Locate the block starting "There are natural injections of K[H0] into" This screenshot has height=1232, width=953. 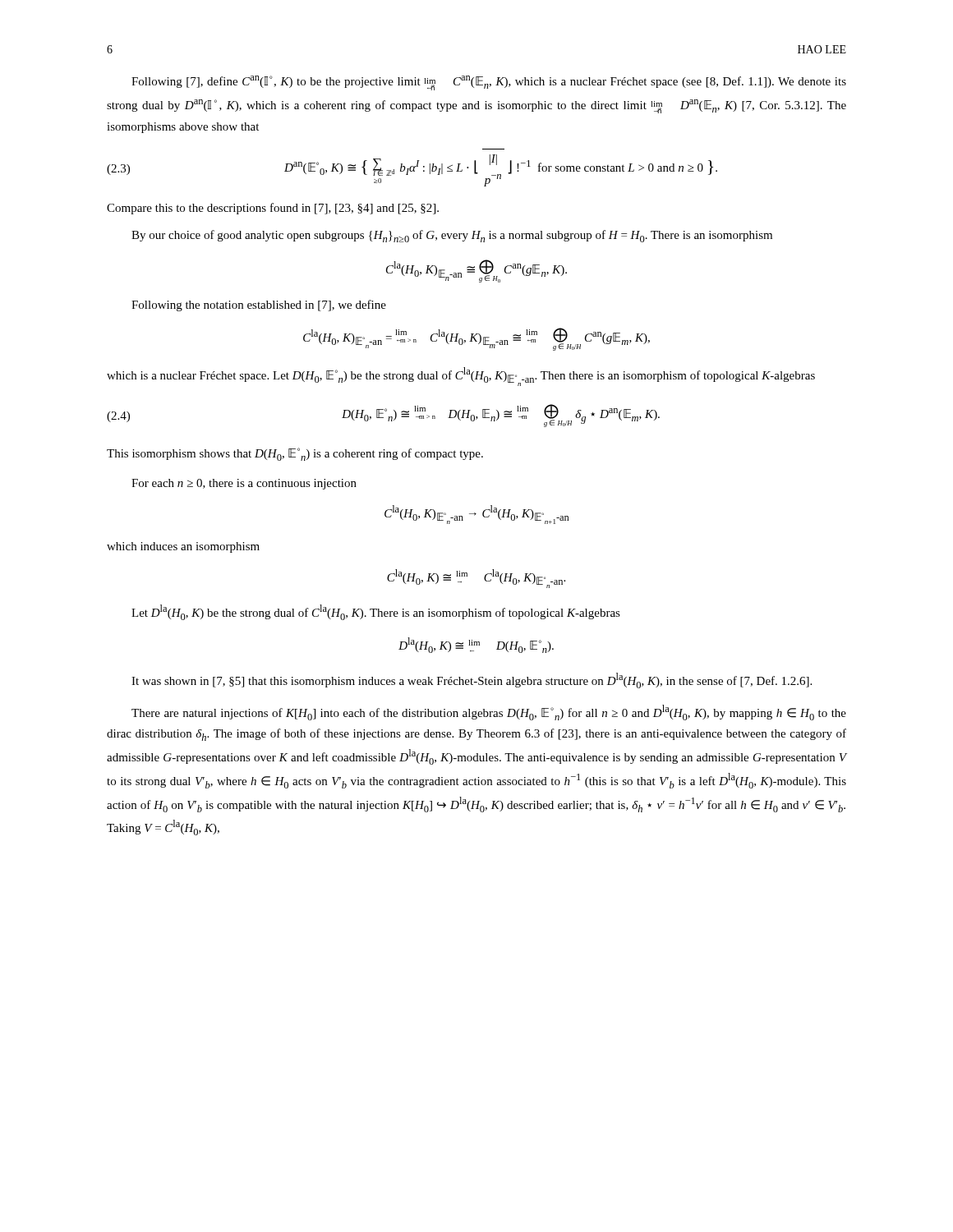click(476, 771)
